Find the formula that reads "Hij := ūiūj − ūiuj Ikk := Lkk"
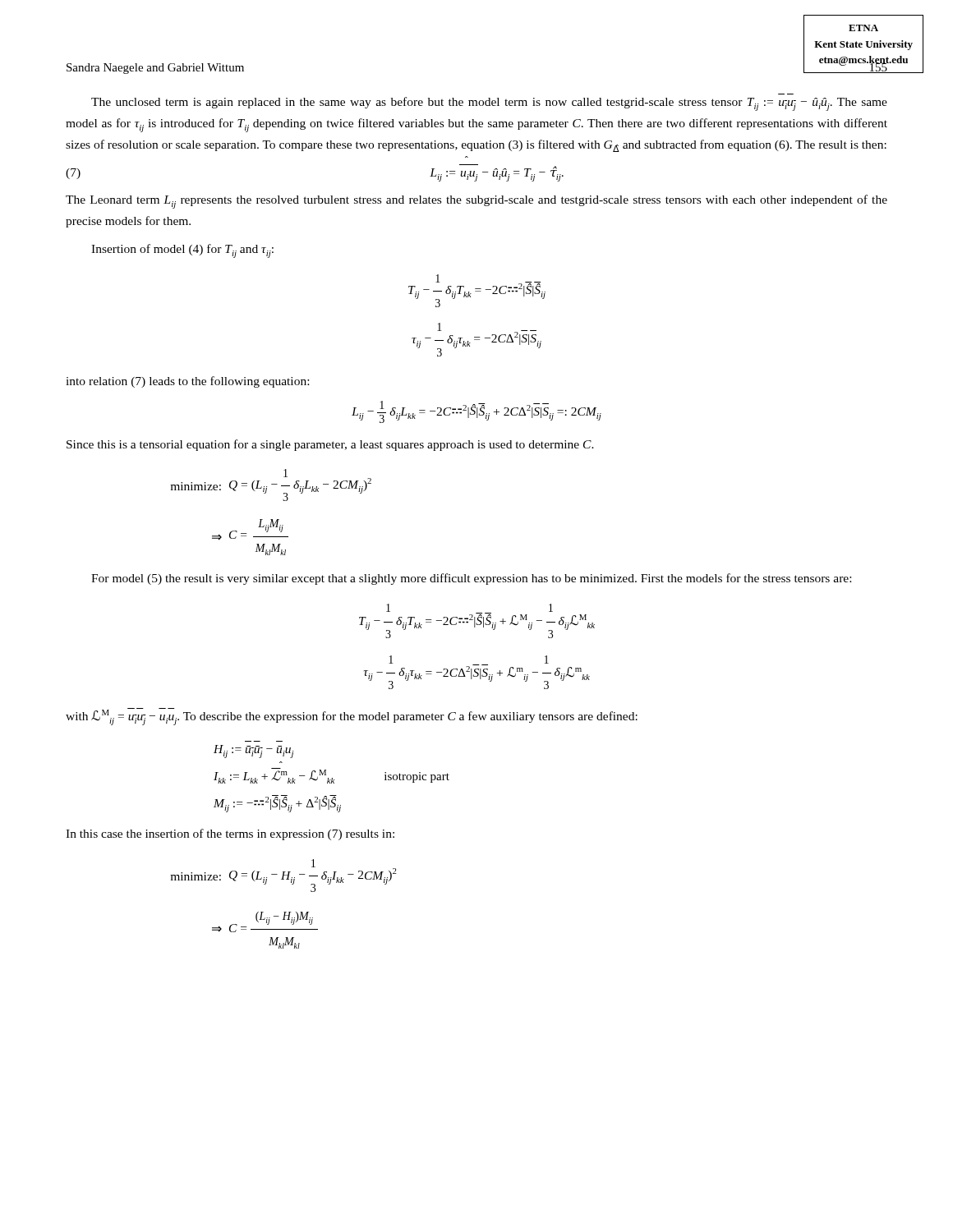Image resolution: width=953 pixels, height=1232 pixels. pyautogui.click(x=253, y=752)
